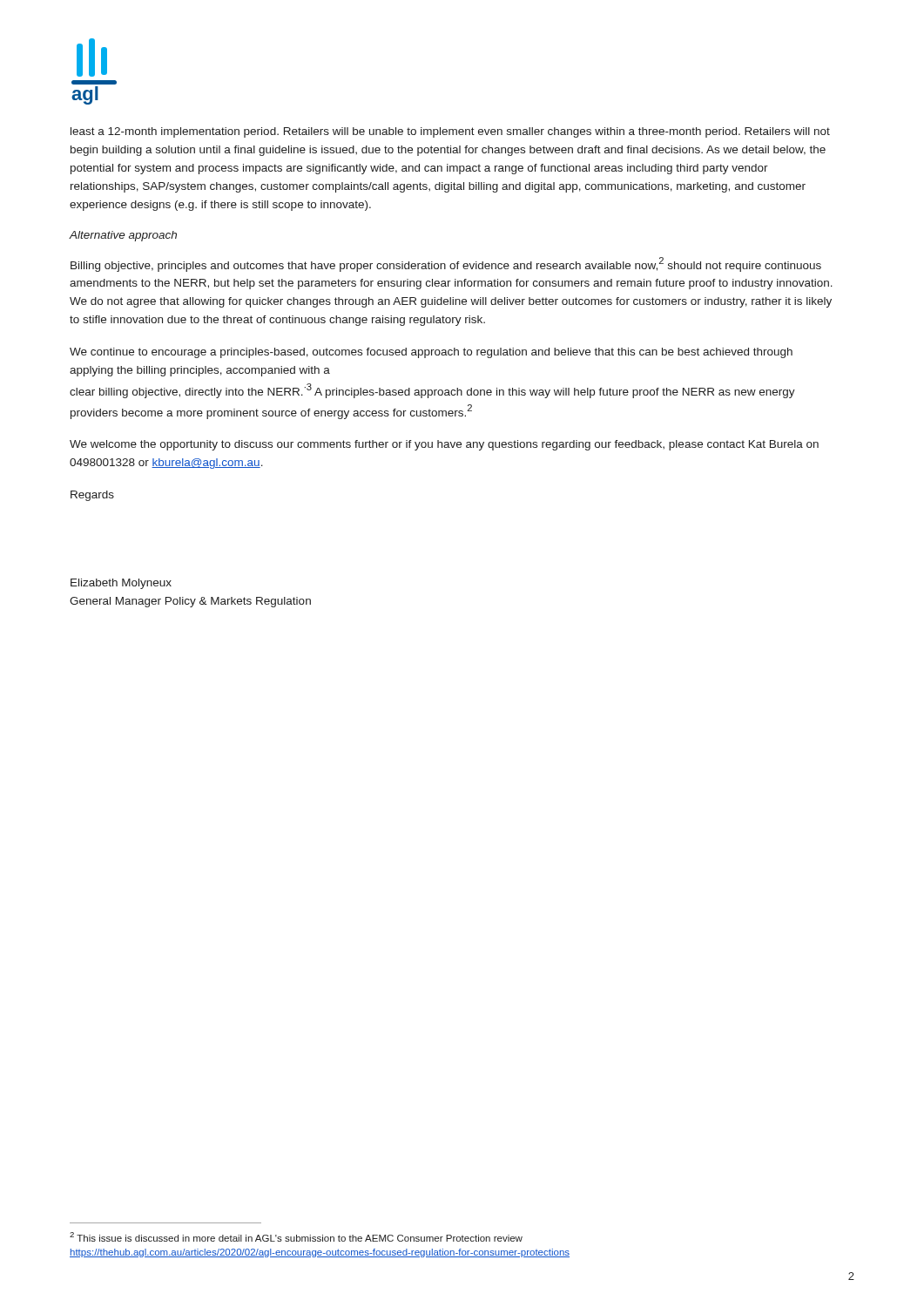
Task: Select the section header containing "Alternative approach"
Action: [x=124, y=234]
